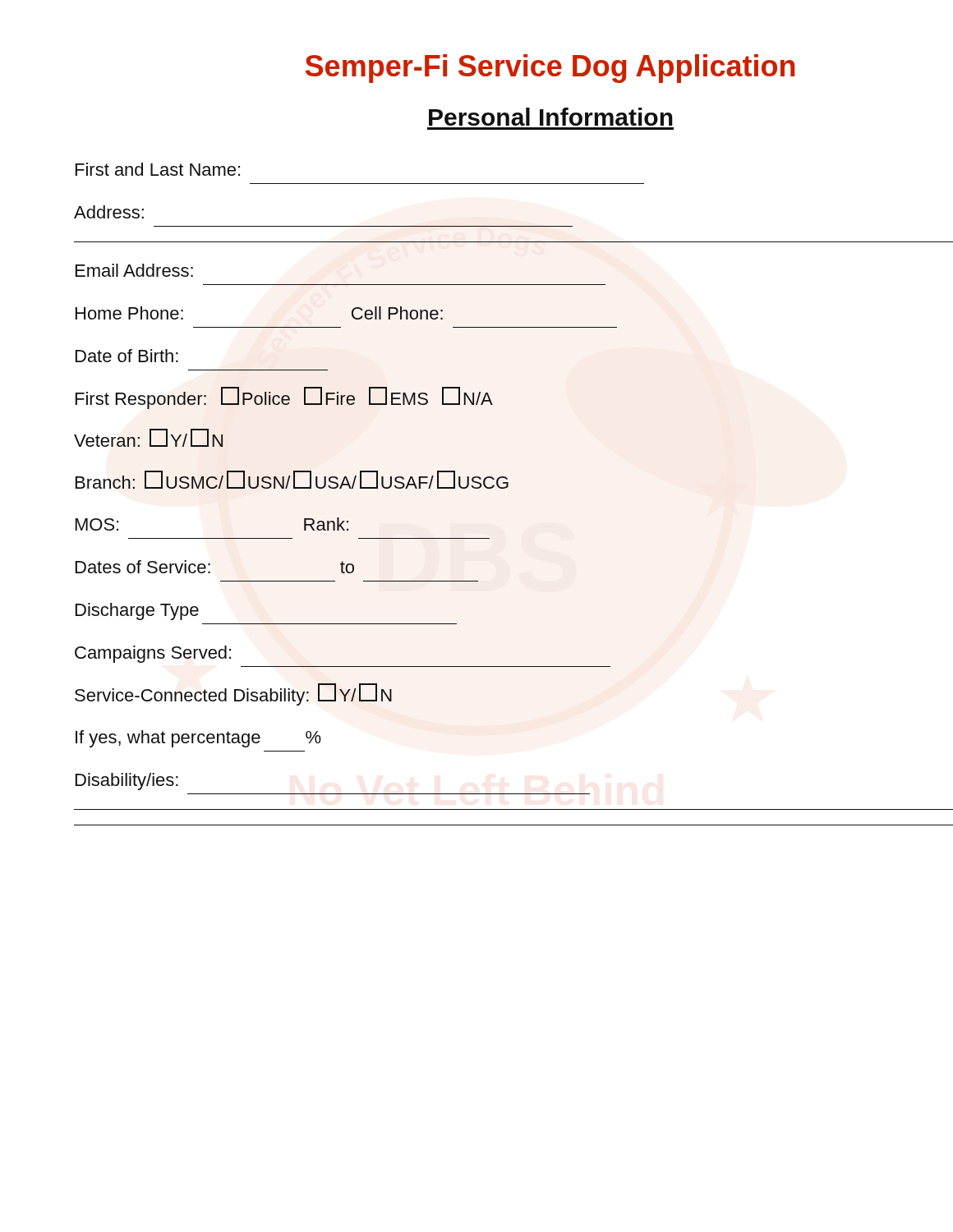Click on the region starting "First and Last Name:"
953x1232 pixels.
pyautogui.click(x=158, y=169)
